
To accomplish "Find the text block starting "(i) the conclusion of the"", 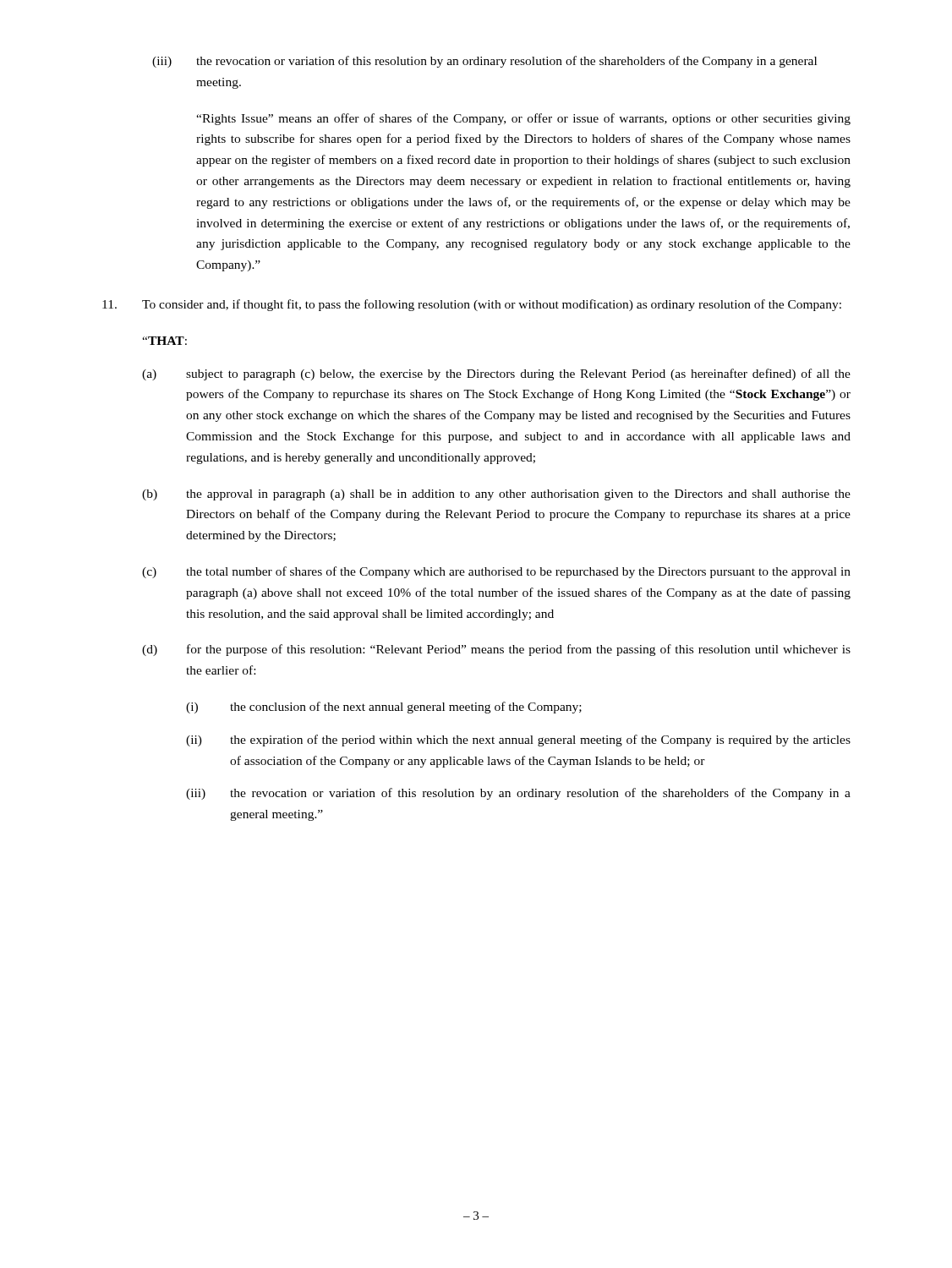I will [x=518, y=707].
